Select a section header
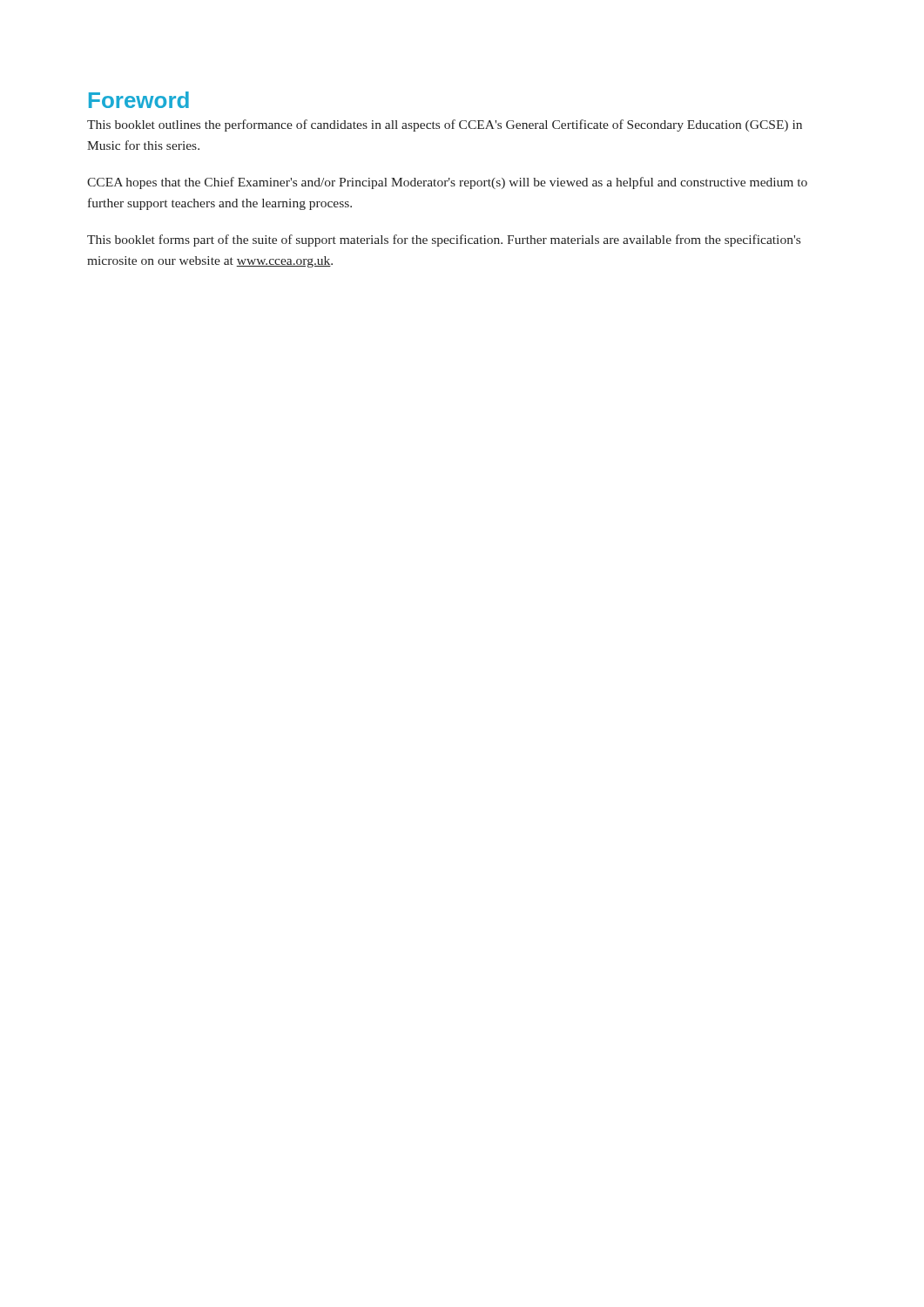Viewport: 924px width, 1307px height. coord(139,100)
